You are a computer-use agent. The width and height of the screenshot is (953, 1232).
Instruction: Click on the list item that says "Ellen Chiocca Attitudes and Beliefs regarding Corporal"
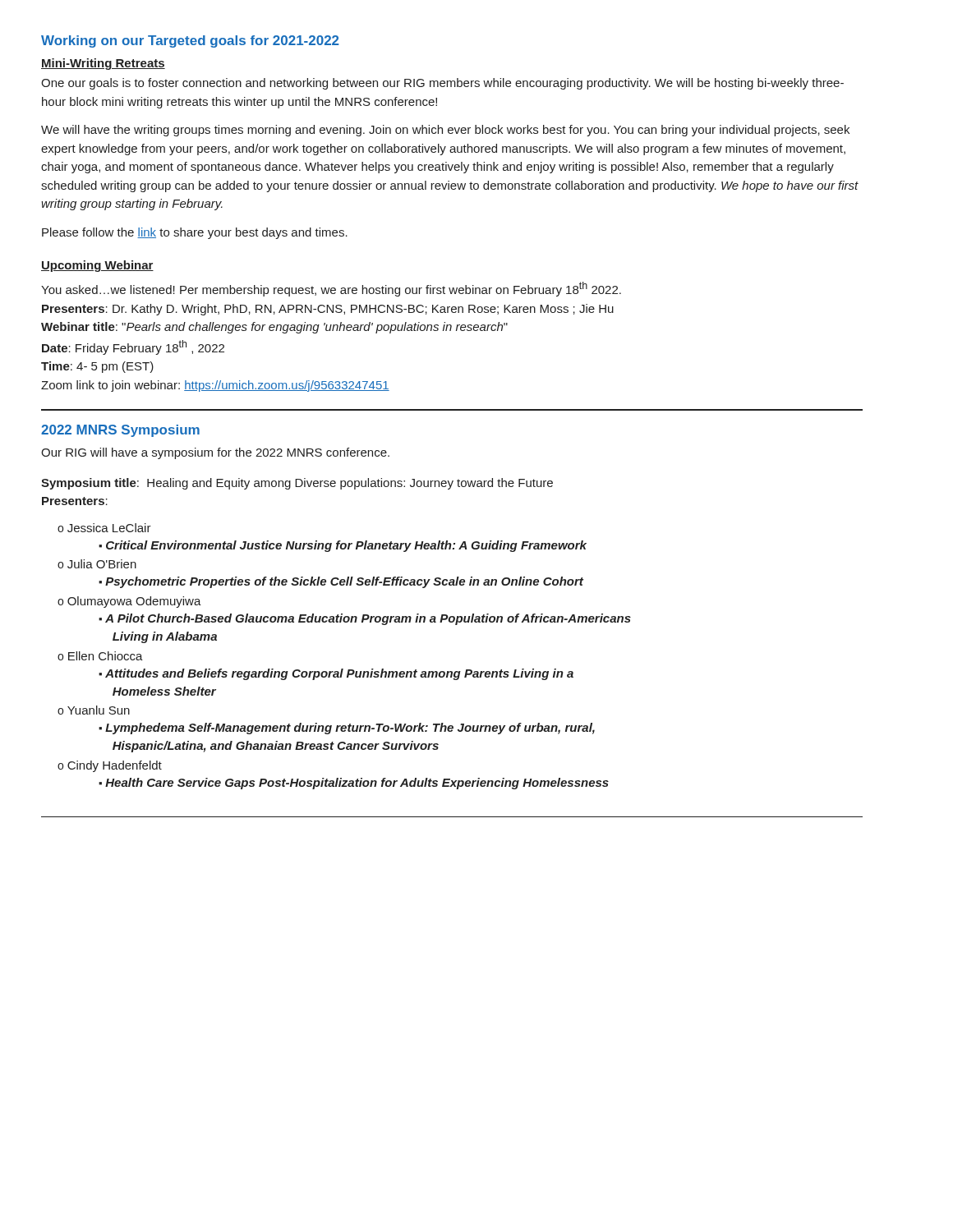coord(465,674)
